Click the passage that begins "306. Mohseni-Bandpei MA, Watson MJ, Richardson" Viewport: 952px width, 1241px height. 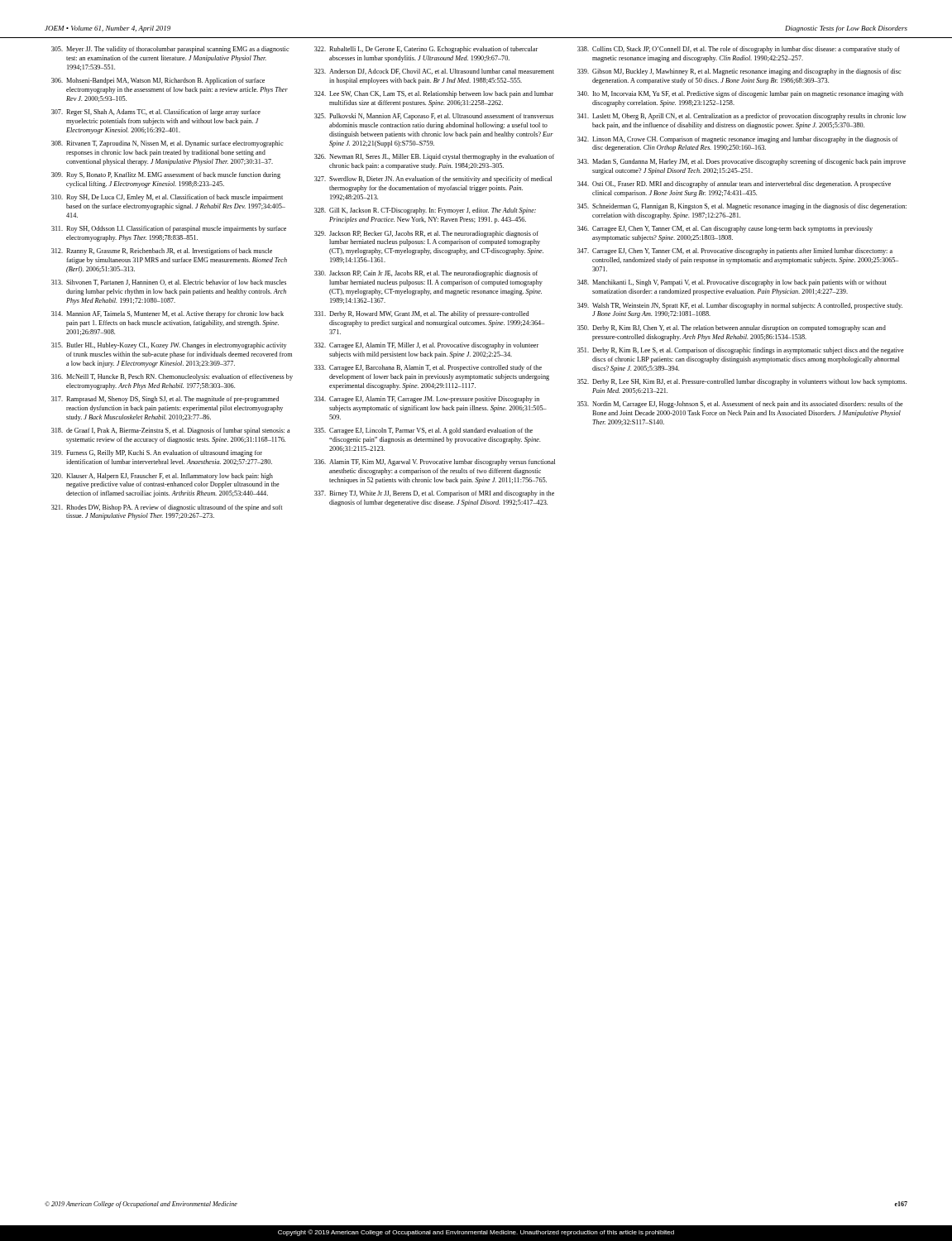(169, 90)
